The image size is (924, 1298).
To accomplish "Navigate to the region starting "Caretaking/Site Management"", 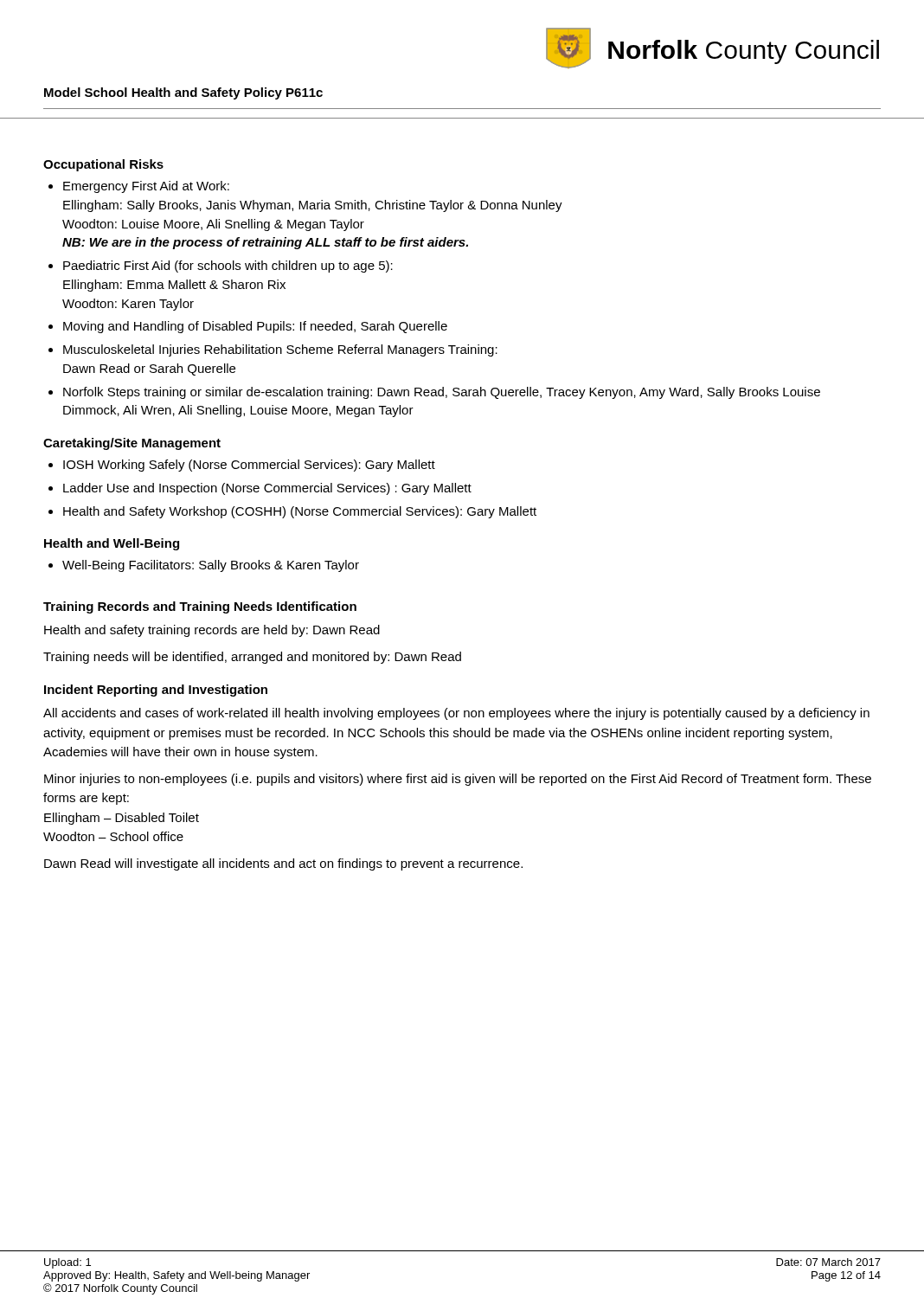I will pos(132,443).
